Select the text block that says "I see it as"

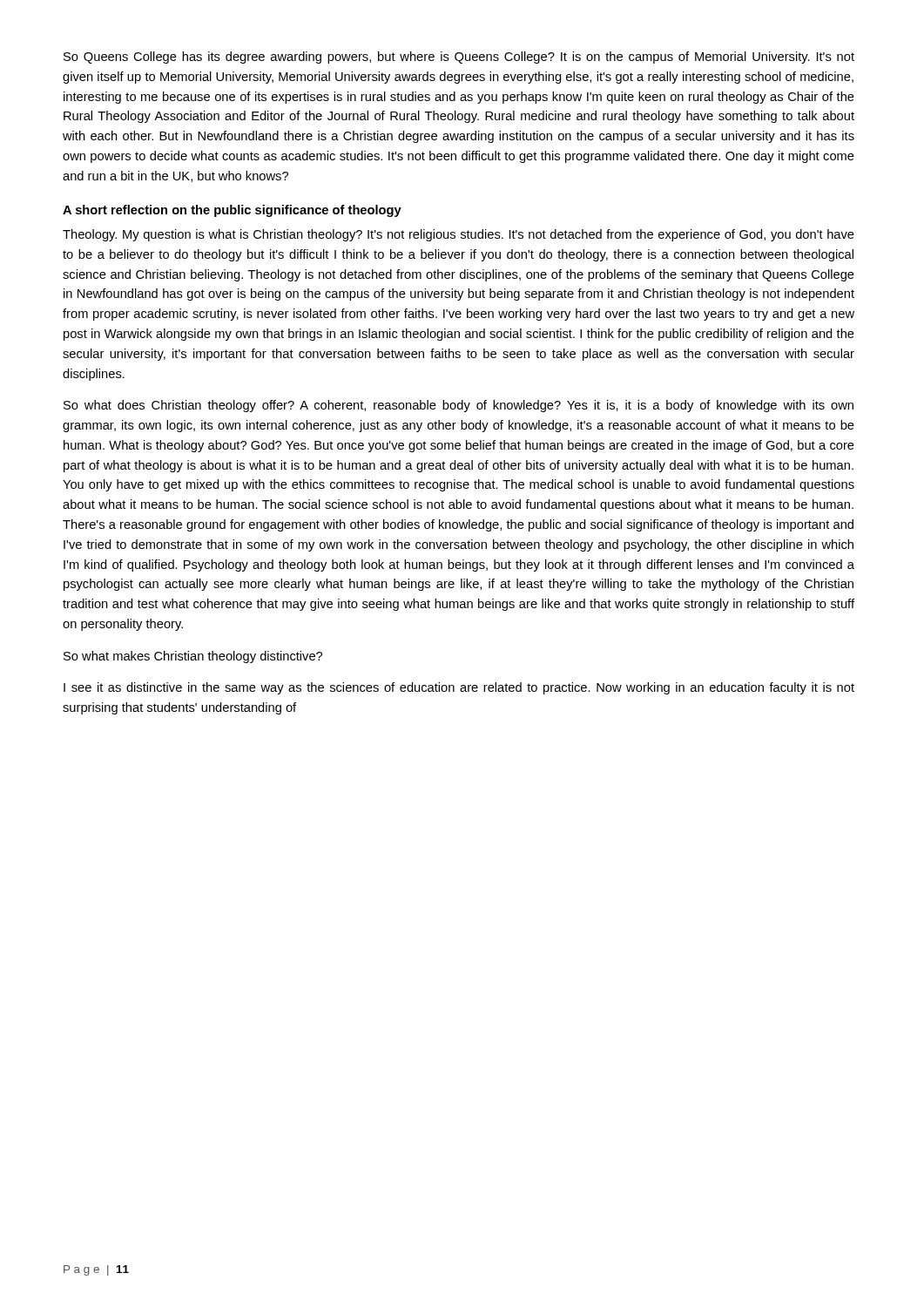pyautogui.click(x=459, y=698)
